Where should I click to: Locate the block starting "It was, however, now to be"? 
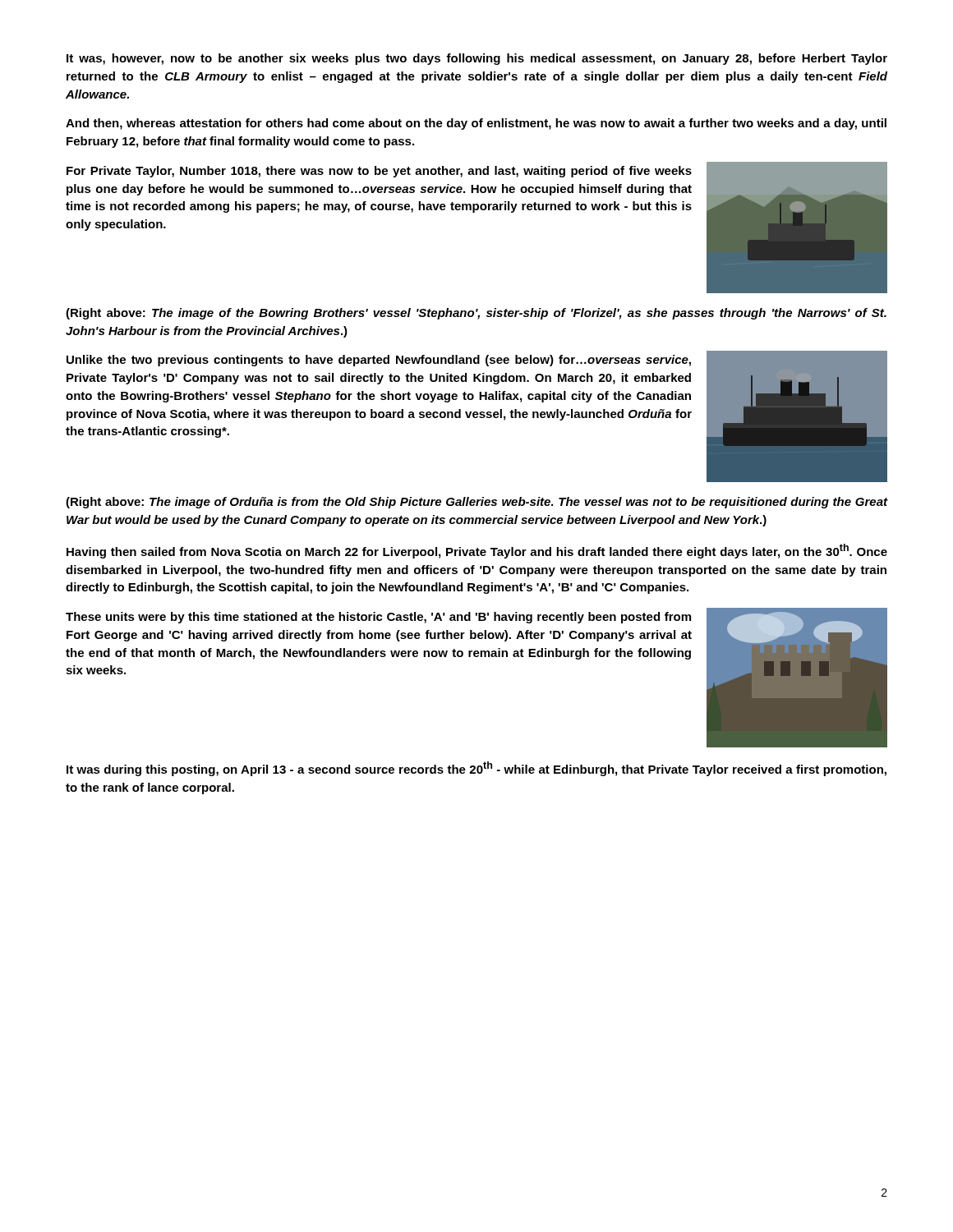(x=476, y=76)
